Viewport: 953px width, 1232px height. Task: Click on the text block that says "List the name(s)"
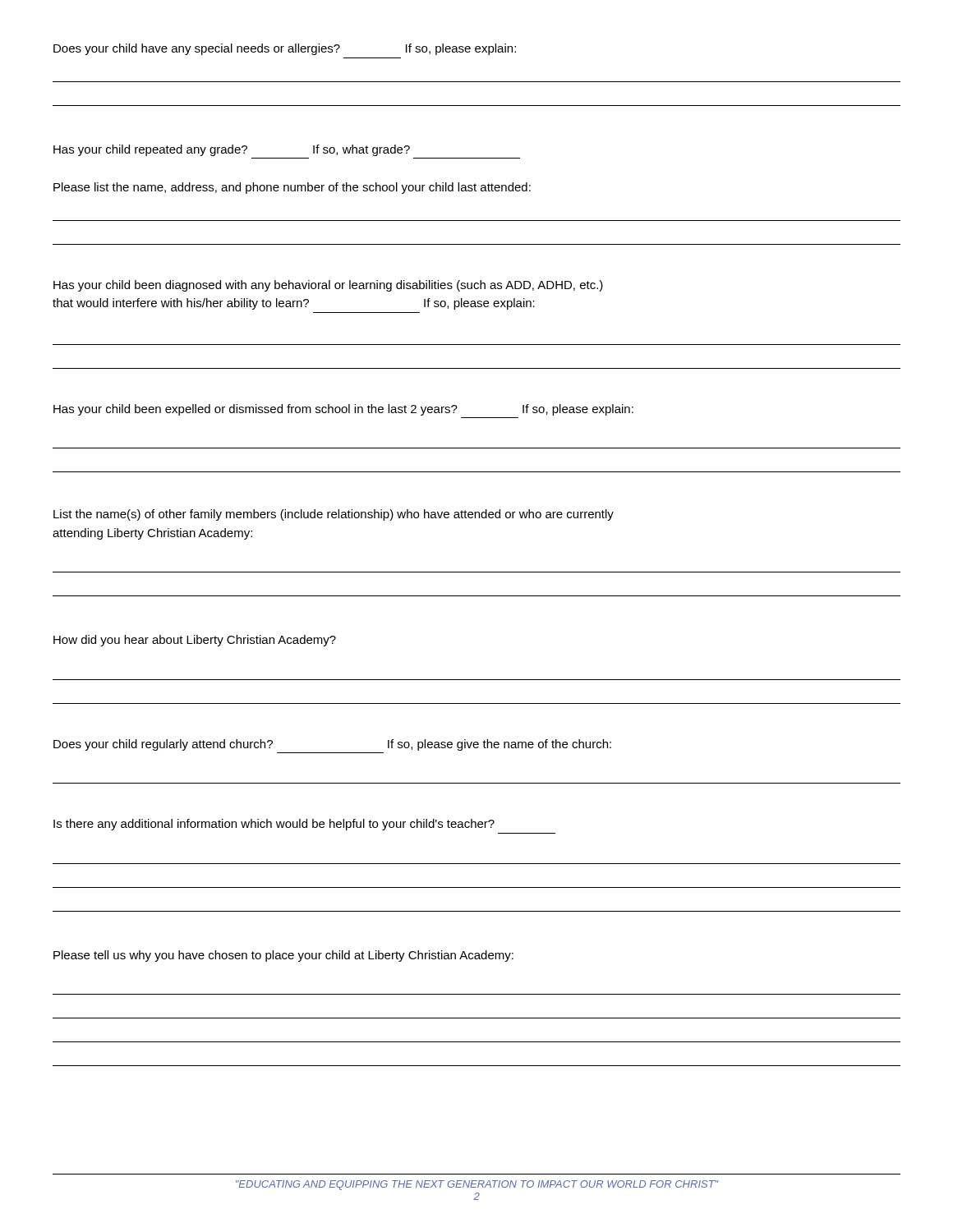coord(334,515)
